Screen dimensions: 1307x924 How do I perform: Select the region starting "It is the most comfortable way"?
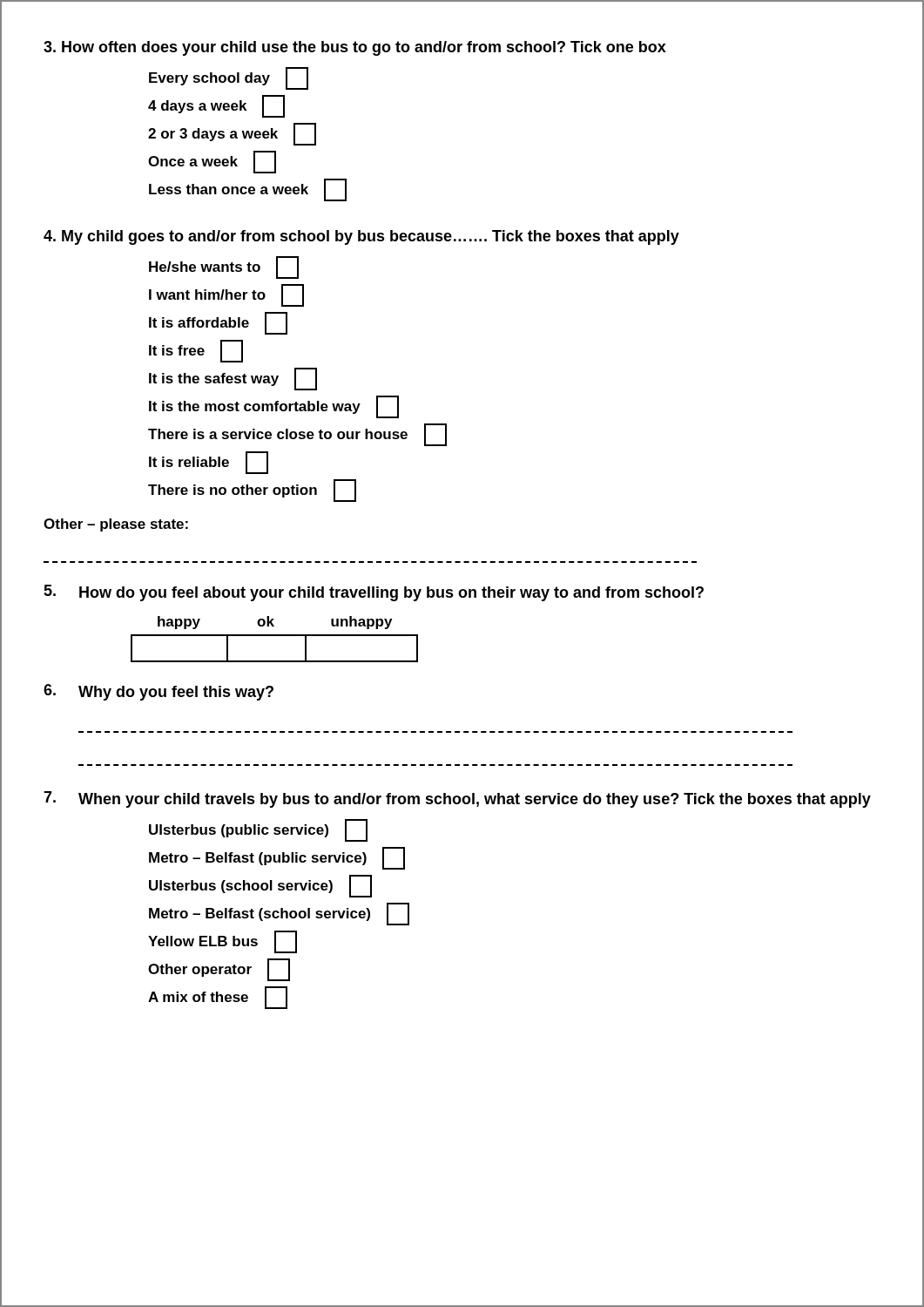click(273, 407)
